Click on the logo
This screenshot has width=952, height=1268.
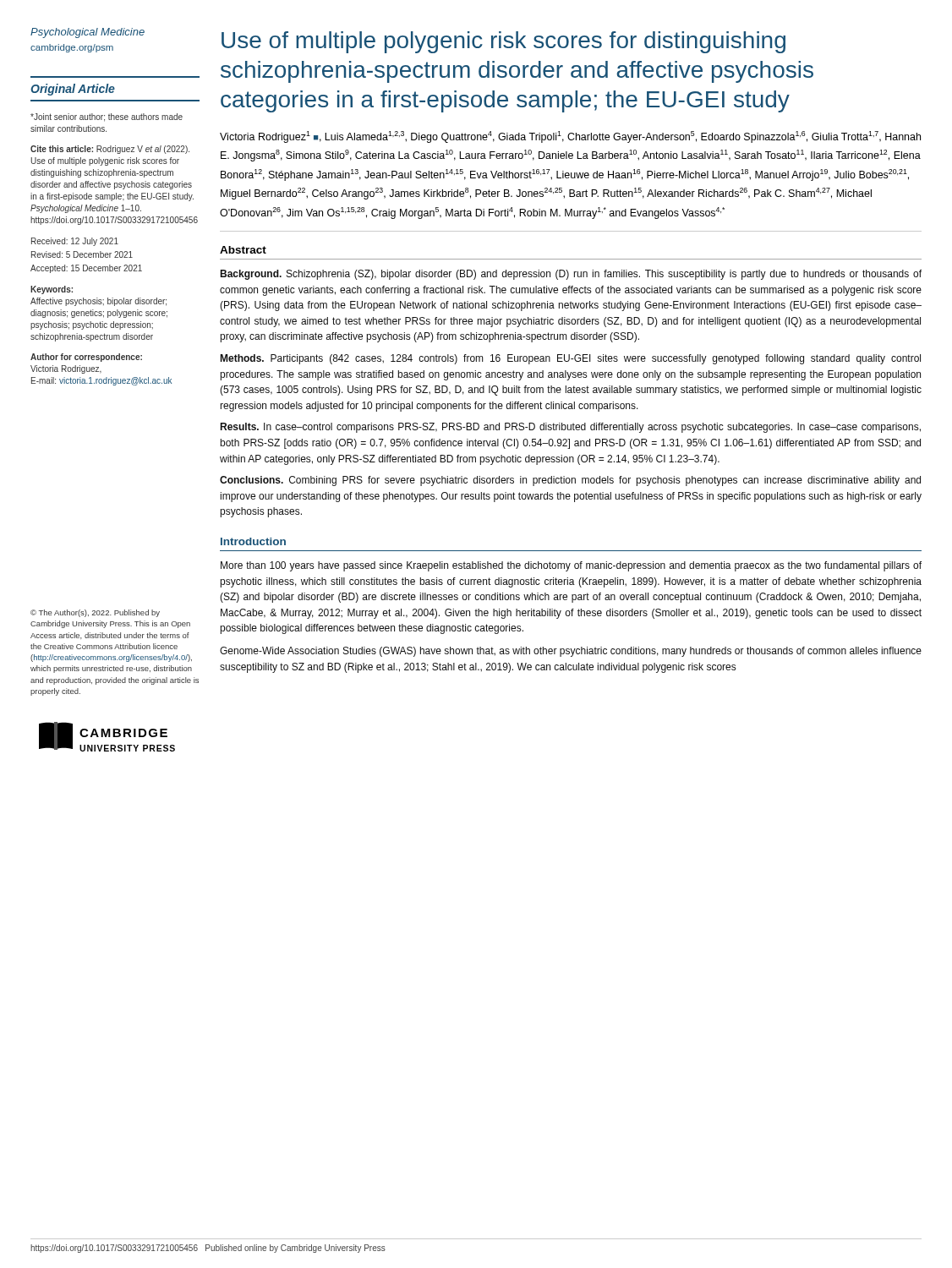115,737
